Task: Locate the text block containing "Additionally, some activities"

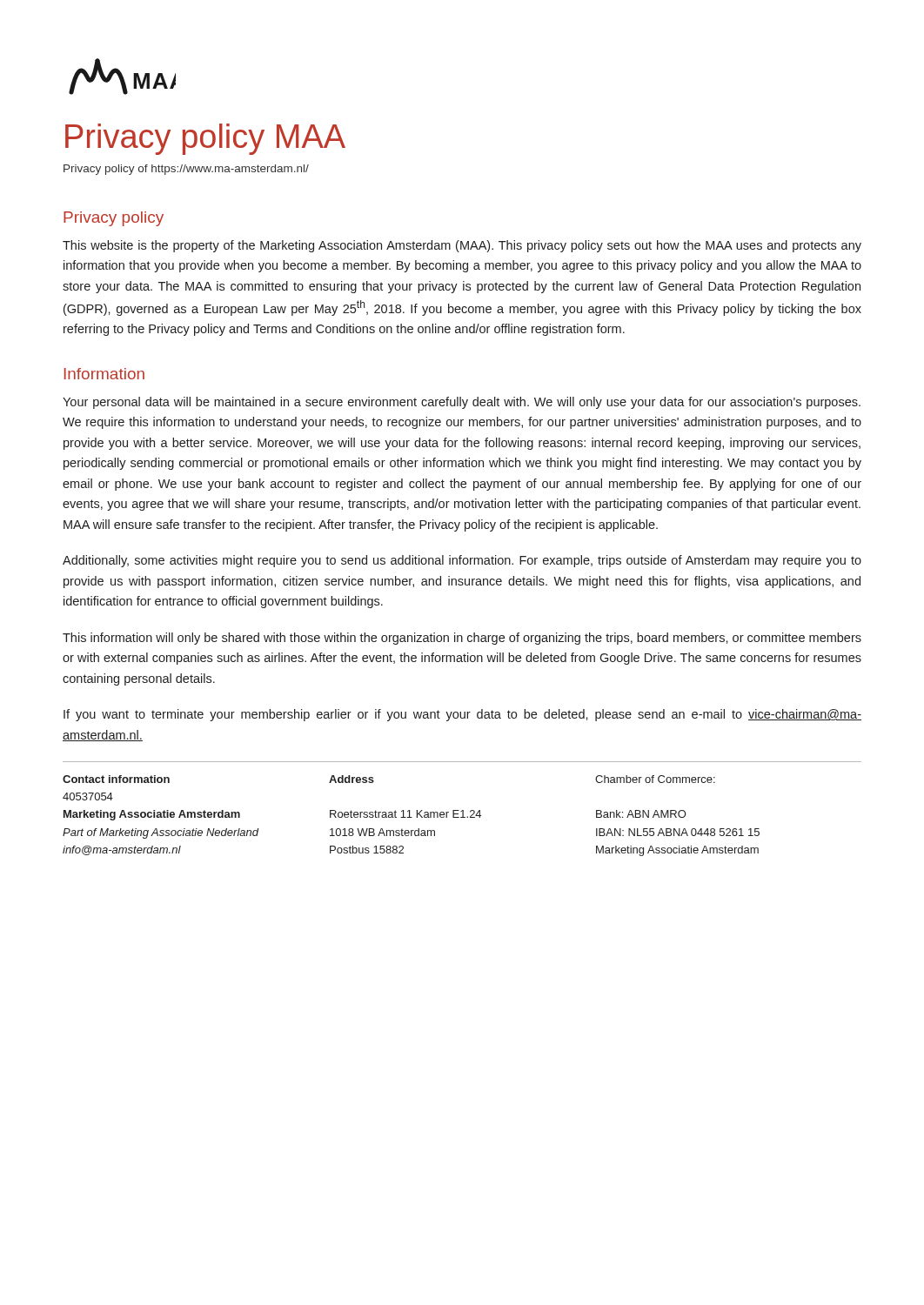Action: pyautogui.click(x=462, y=582)
